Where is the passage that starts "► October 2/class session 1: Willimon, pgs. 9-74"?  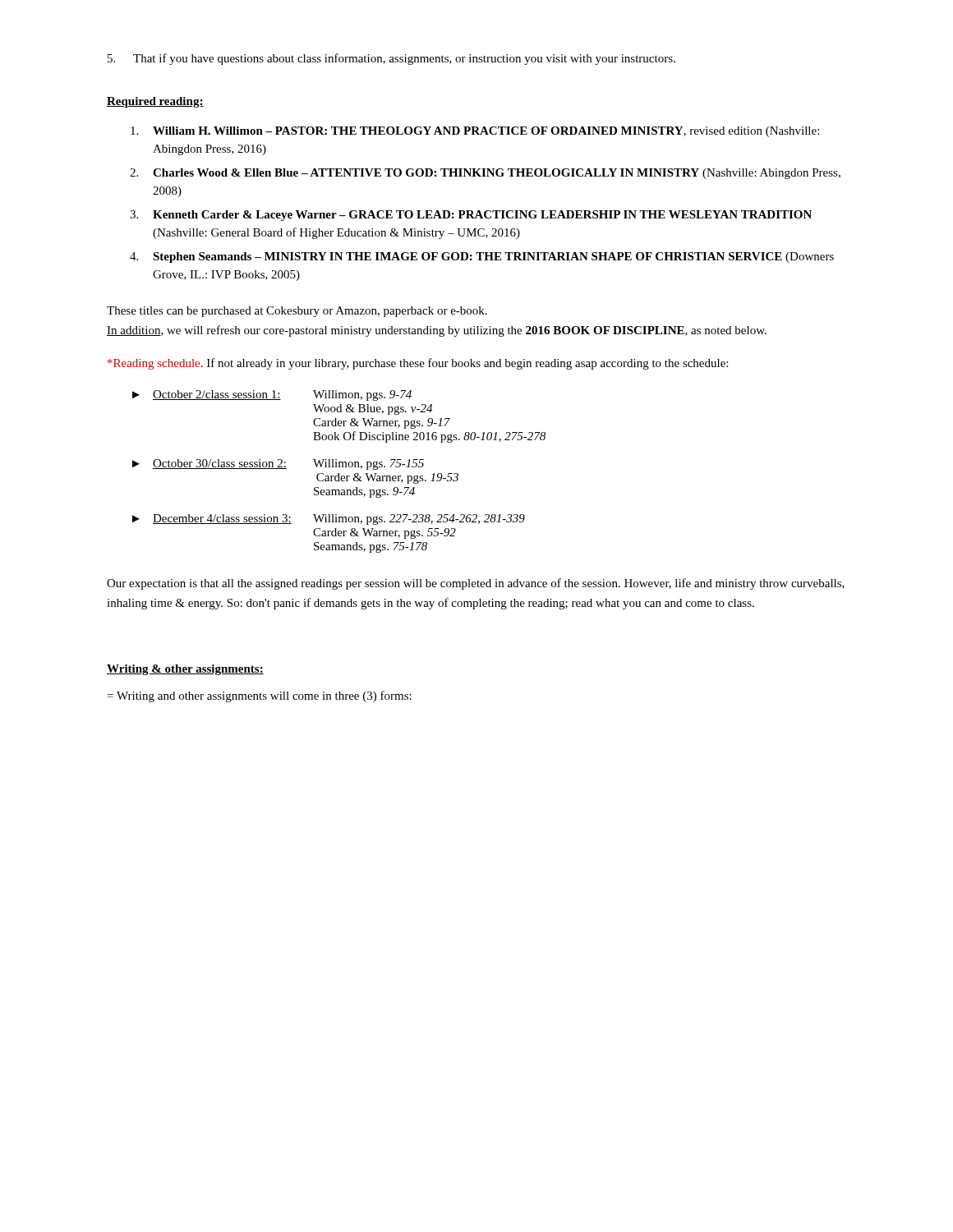click(272, 395)
